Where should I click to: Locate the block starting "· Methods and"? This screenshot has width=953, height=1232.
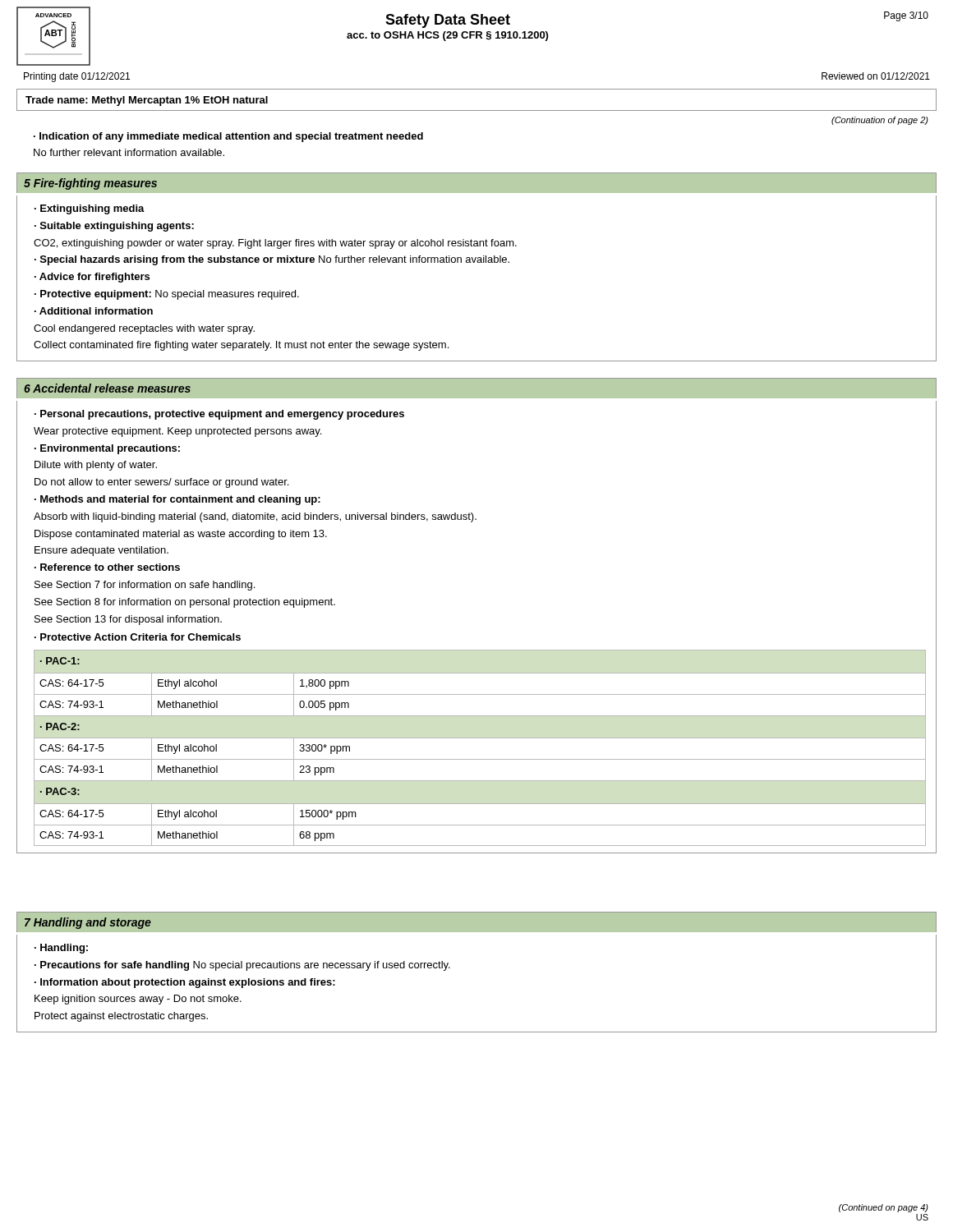[255, 525]
